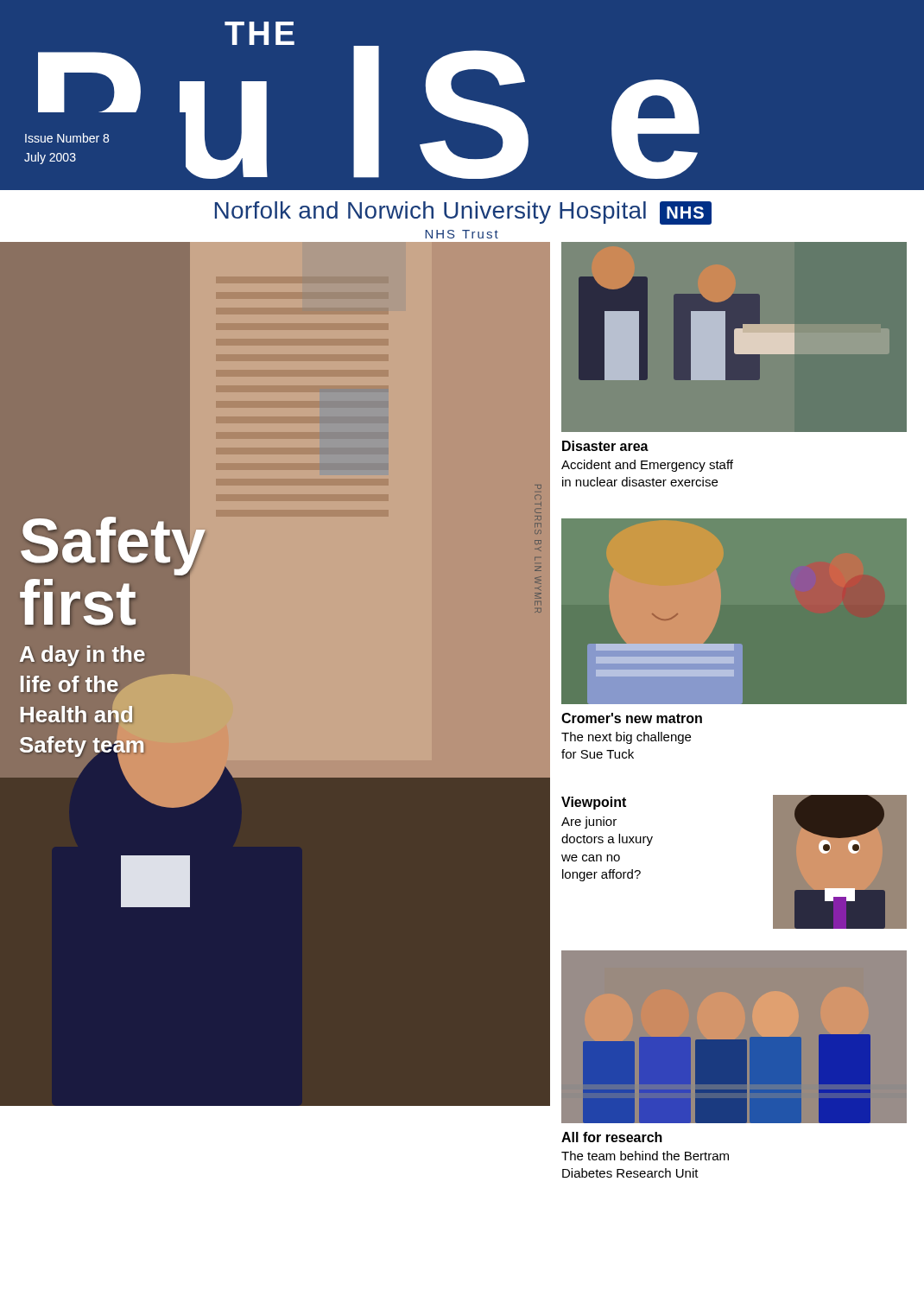Image resolution: width=924 pixels, height=1296 pixels.
Task: Point to the passage starting "Issue Number 8 July"
Action: click(67, 148)
